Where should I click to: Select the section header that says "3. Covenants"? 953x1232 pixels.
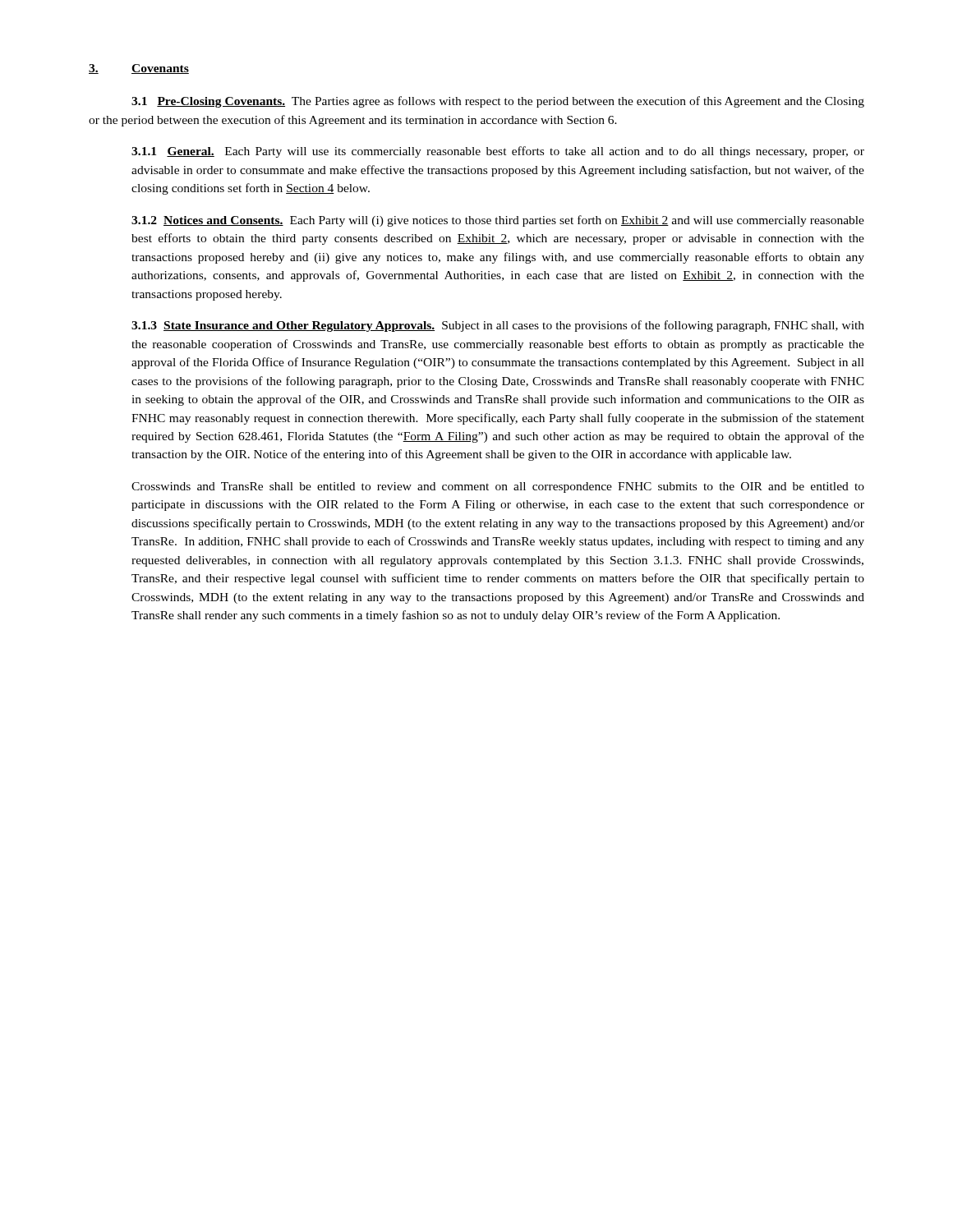[x=139, y=68]
